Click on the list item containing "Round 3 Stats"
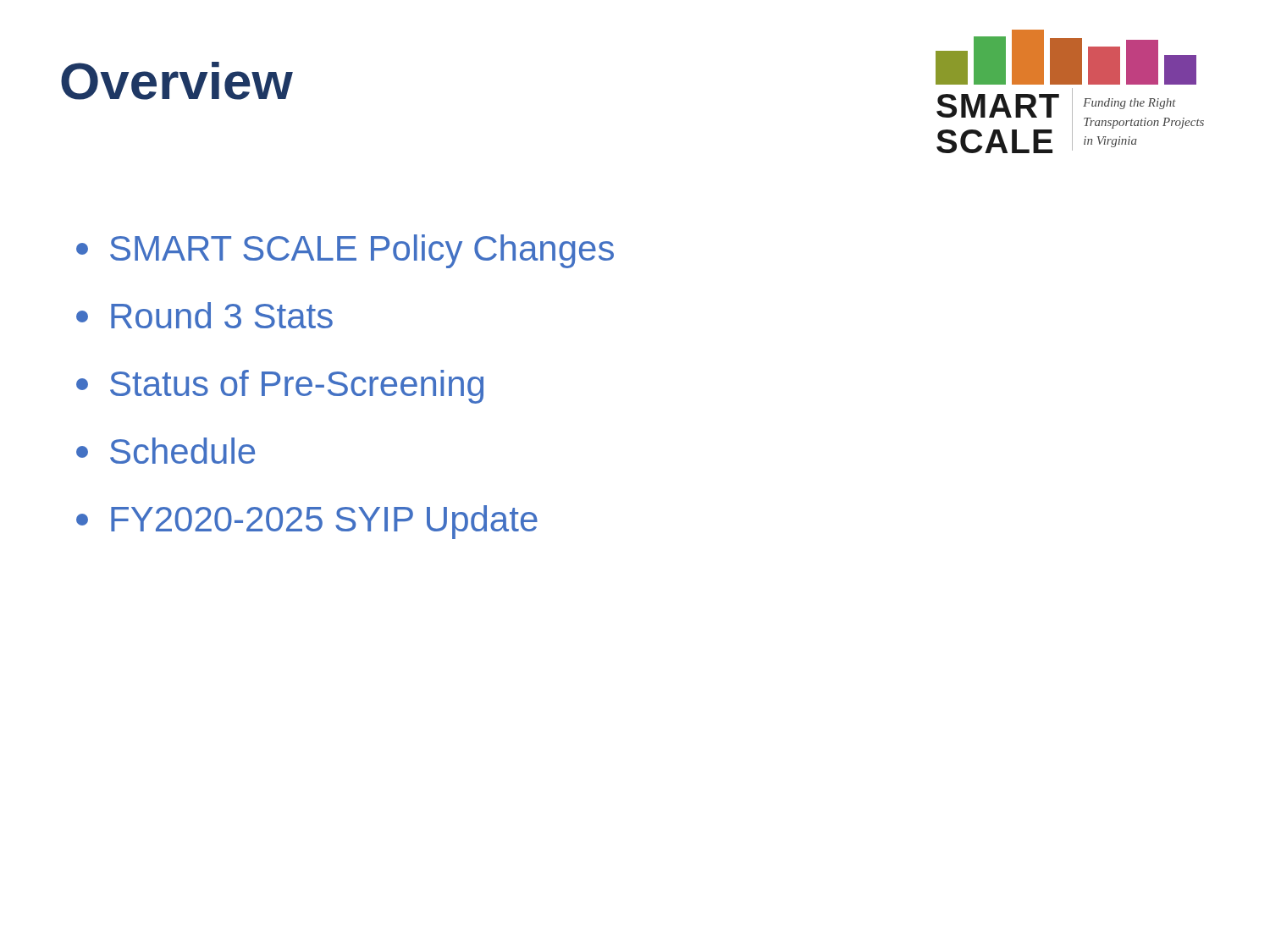Viewport: 1270px width, 952px height. point(205,316)
